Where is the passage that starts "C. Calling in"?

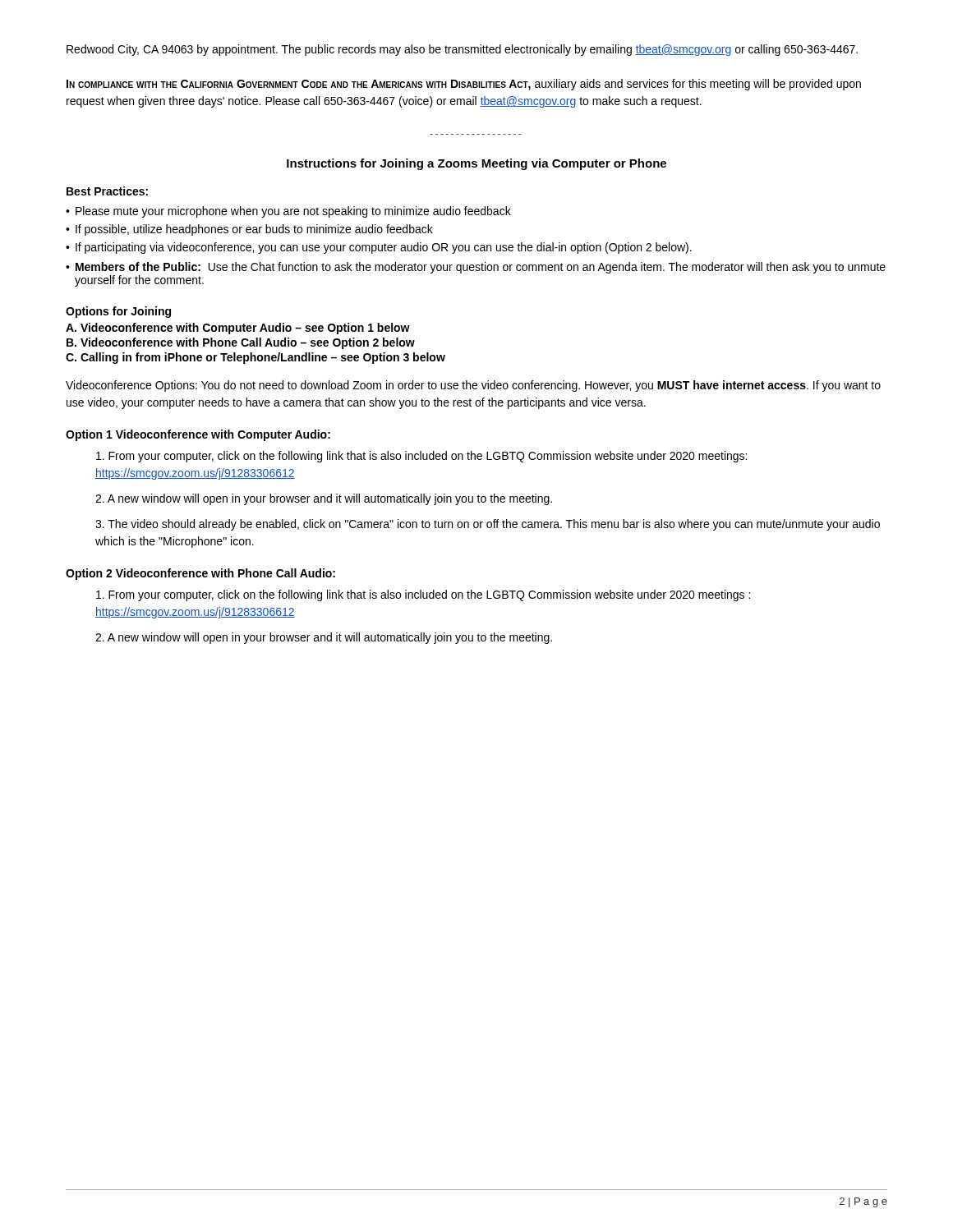255,357
